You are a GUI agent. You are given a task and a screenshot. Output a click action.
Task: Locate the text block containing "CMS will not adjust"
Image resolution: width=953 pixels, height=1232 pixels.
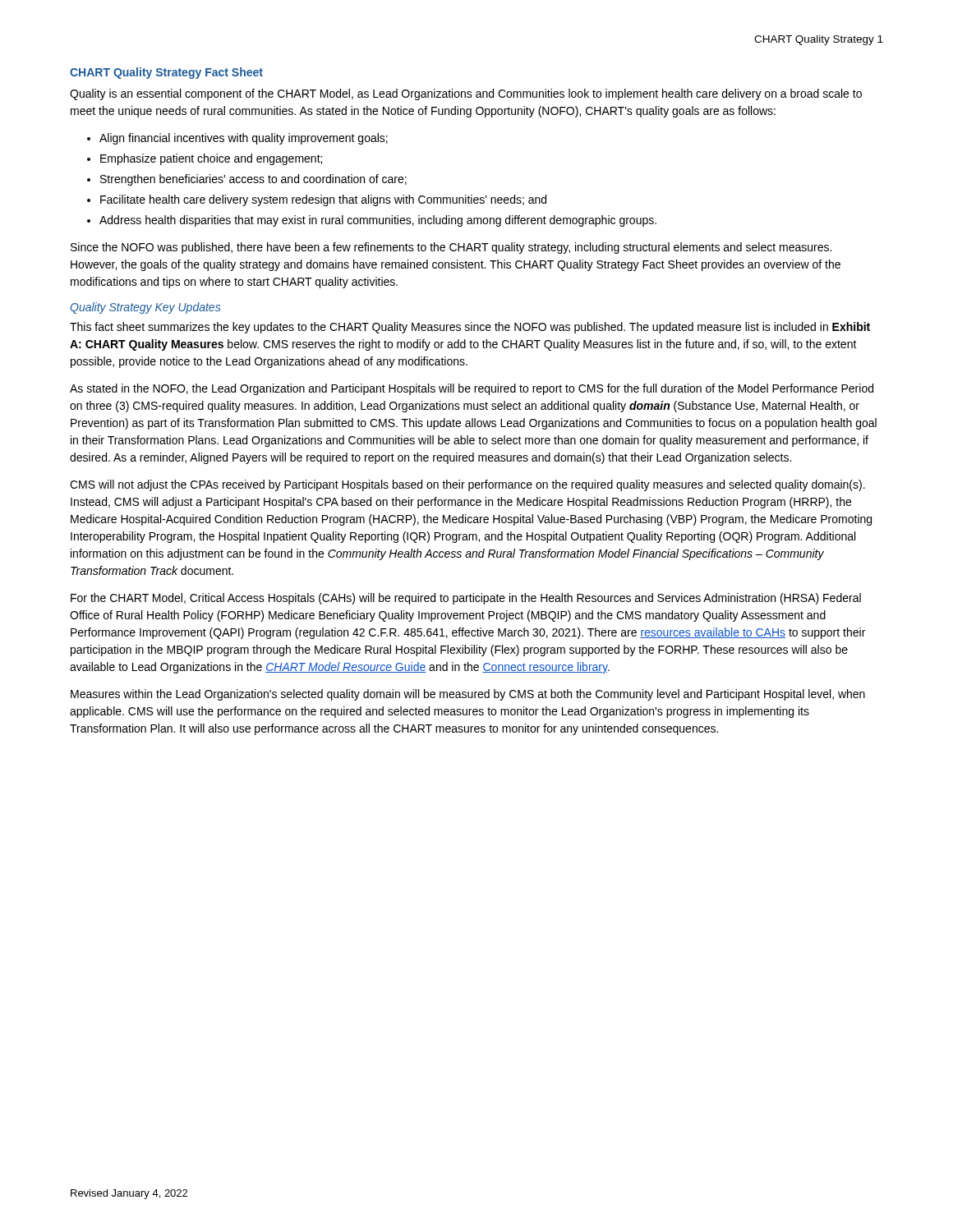(476, 528)
